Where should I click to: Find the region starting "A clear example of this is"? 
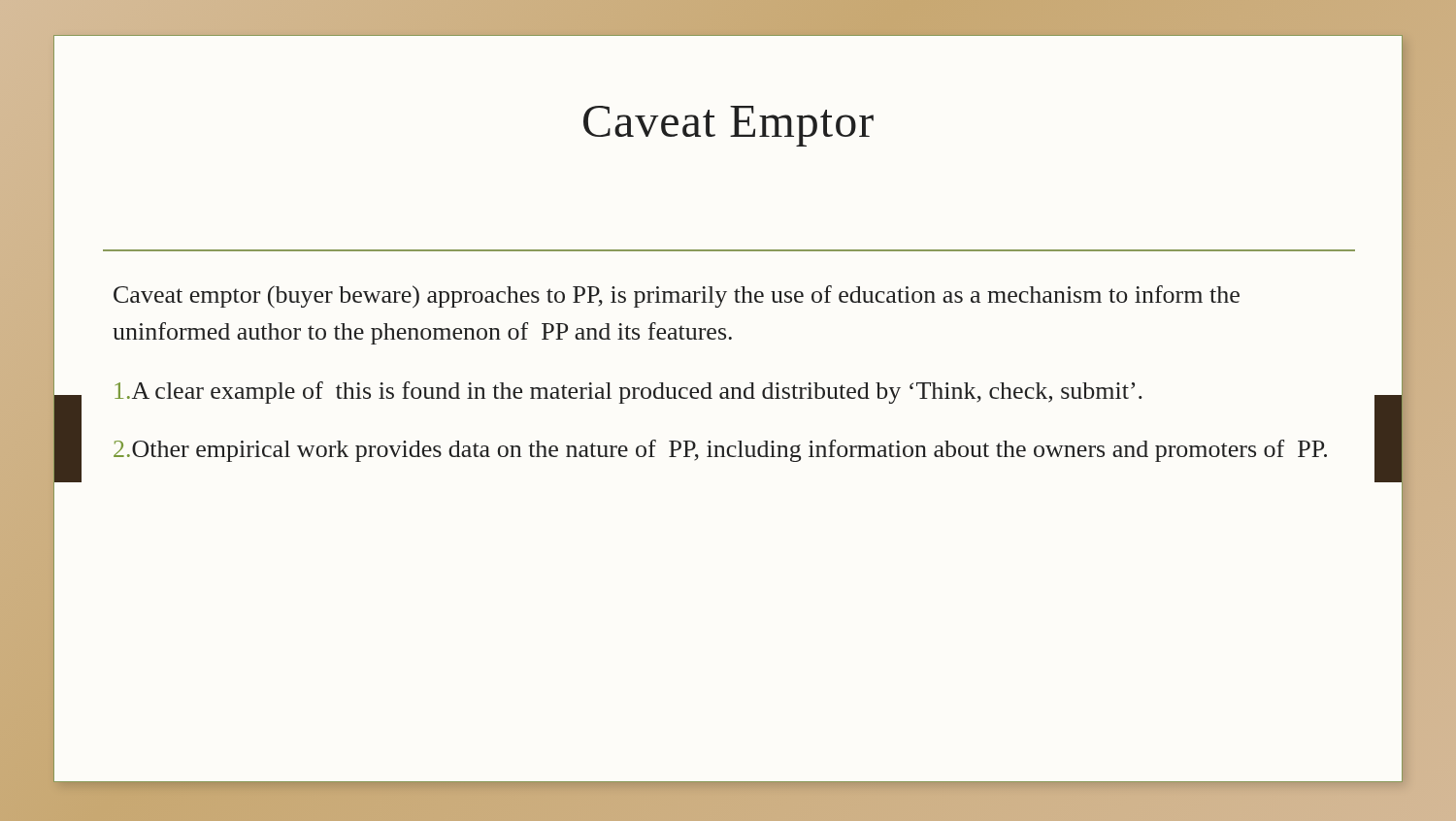[x=628, y=391]
